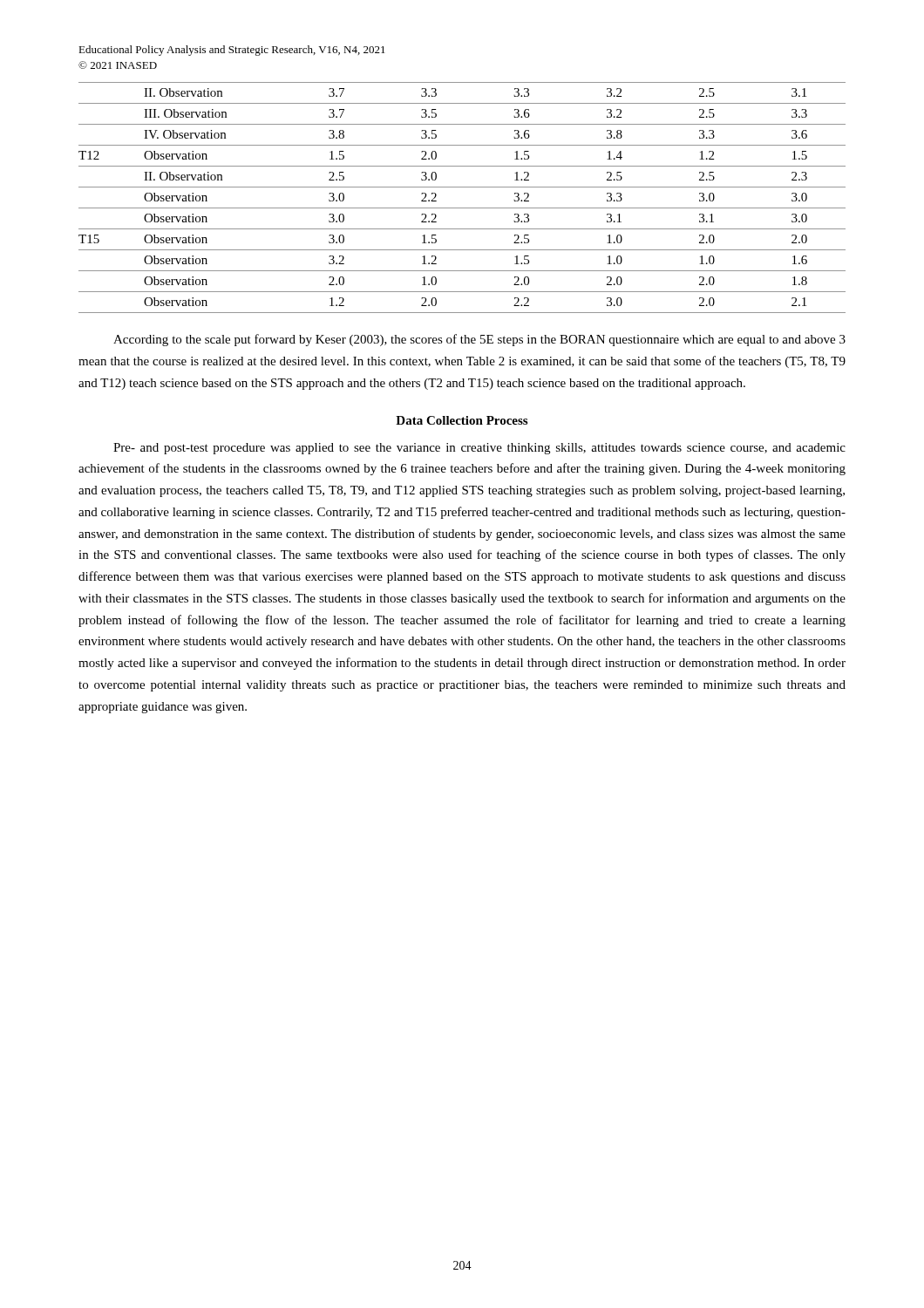Point to the block beginning "Pre- and post-test procedure"
924x1308 pixels.
tap(462, 577)
